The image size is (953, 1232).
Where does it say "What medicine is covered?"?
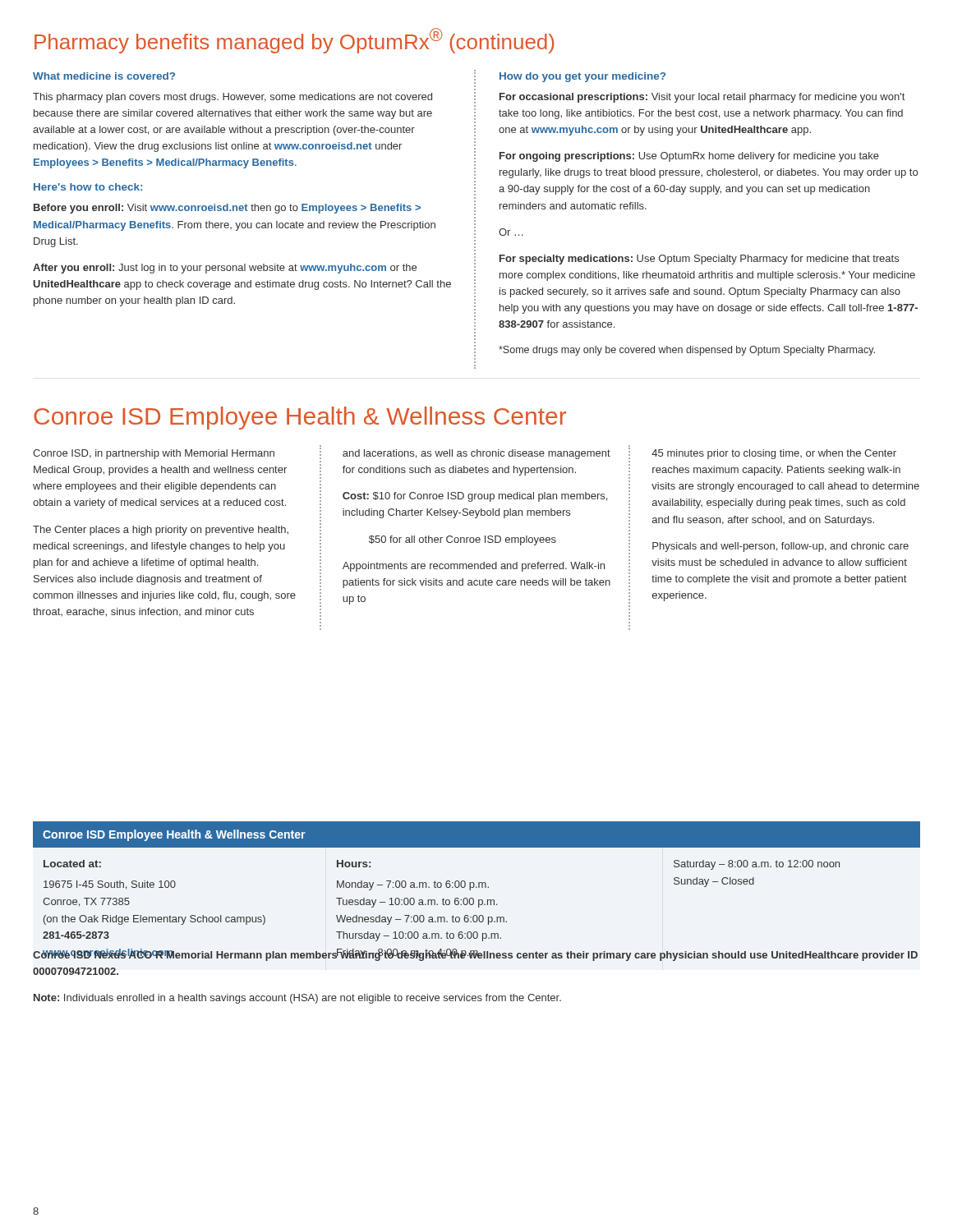[x=104, y=76]
